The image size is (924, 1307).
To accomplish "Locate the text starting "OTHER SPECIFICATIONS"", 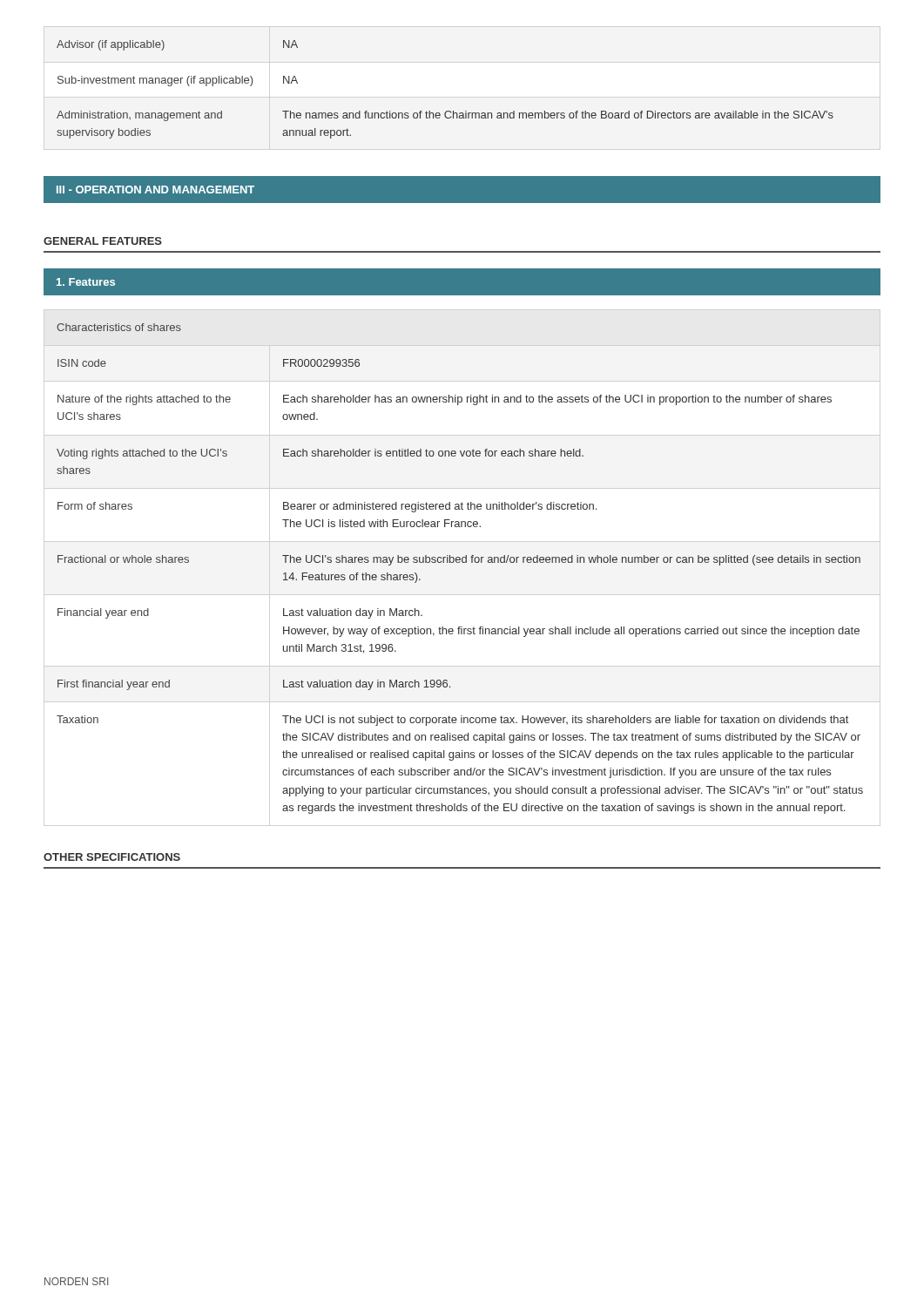I will 462,859.
